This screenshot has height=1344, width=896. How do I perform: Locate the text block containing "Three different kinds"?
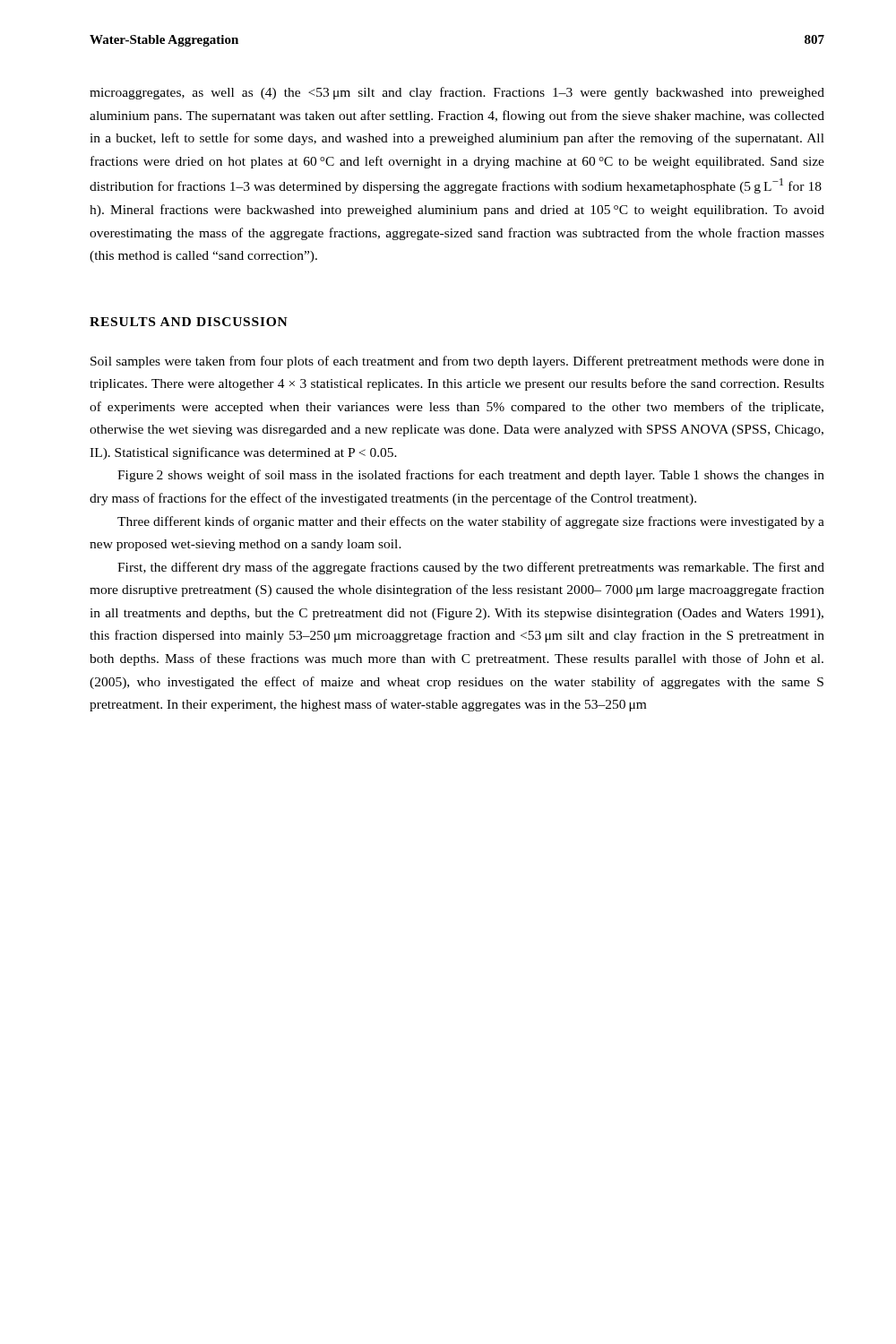tap(457, 532)
